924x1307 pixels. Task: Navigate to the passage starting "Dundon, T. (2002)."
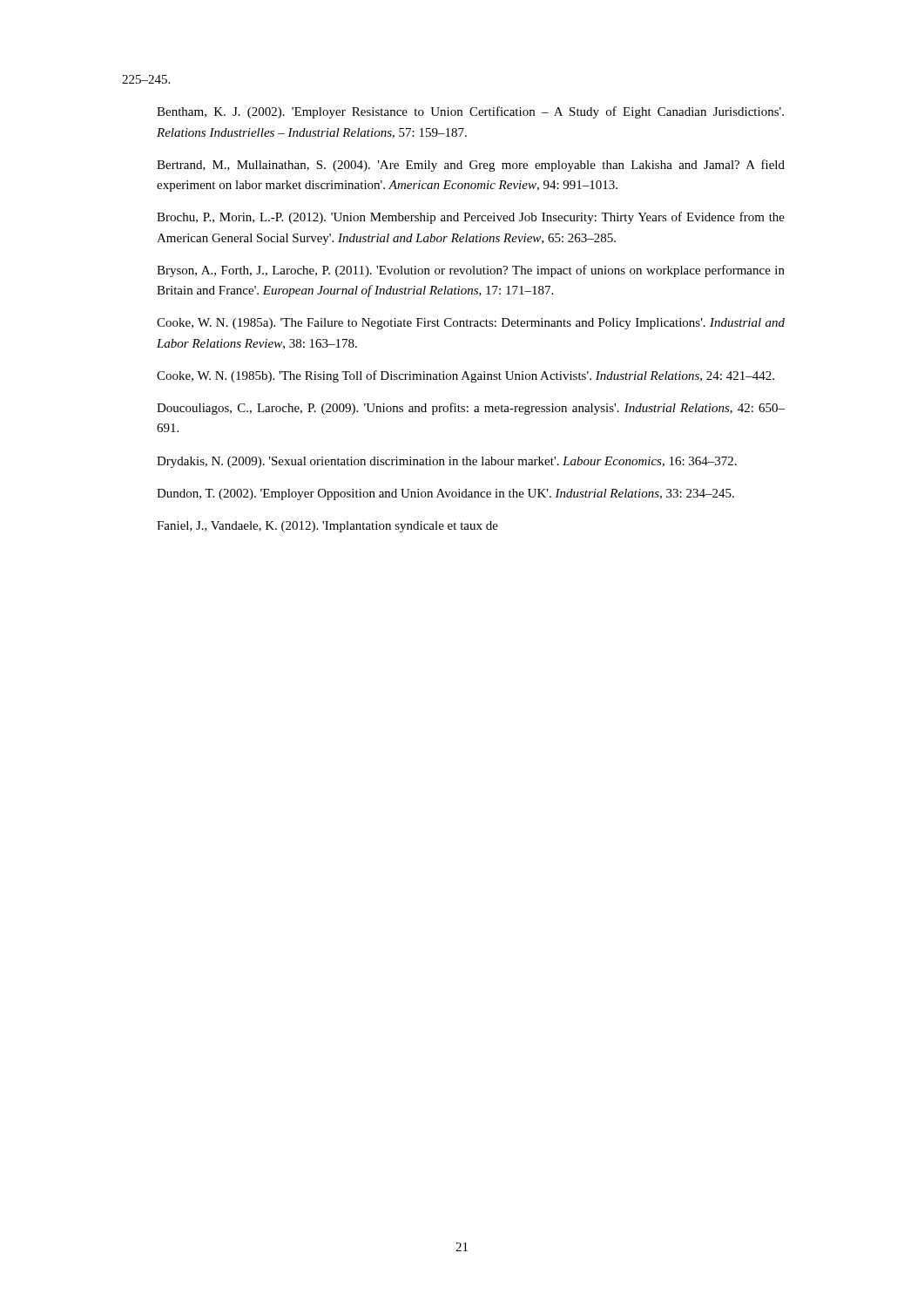(446, 493)
